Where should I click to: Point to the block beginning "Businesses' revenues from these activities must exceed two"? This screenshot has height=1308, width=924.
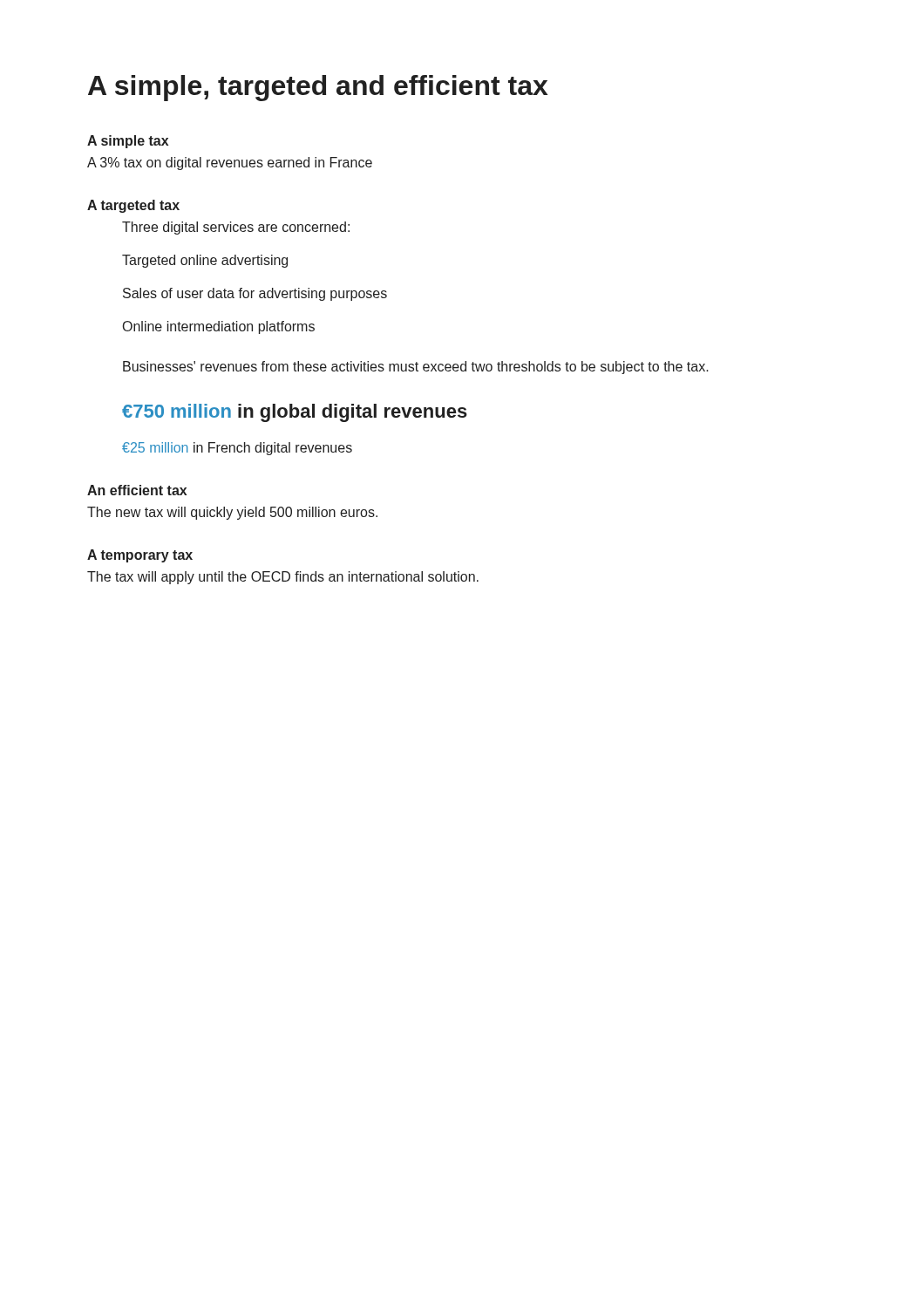[x=416, y=367]
